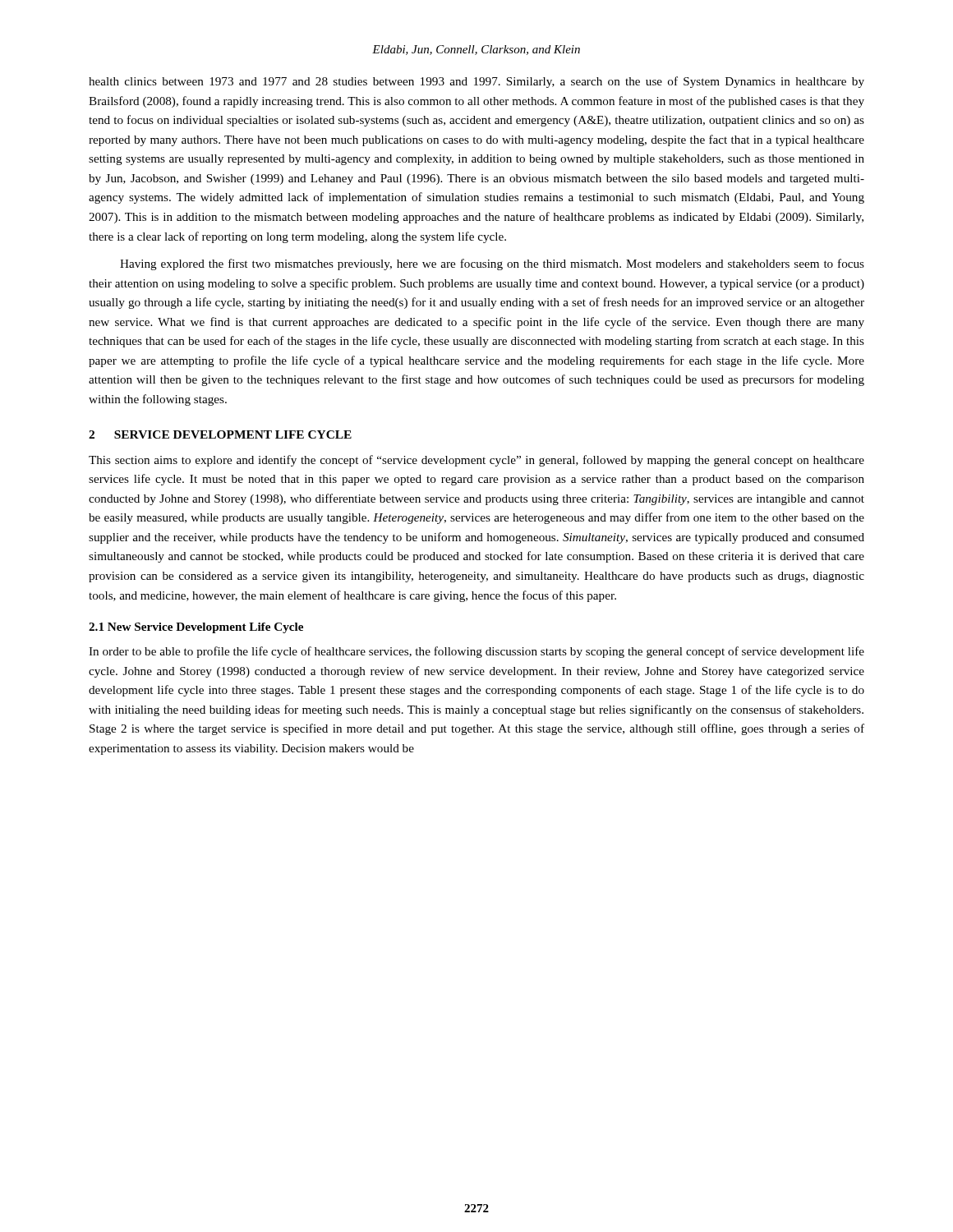Click the passage that begins "Having explored the first two mismatches previously, here"
Screen dimensions: 1232x953
[476, 331]
